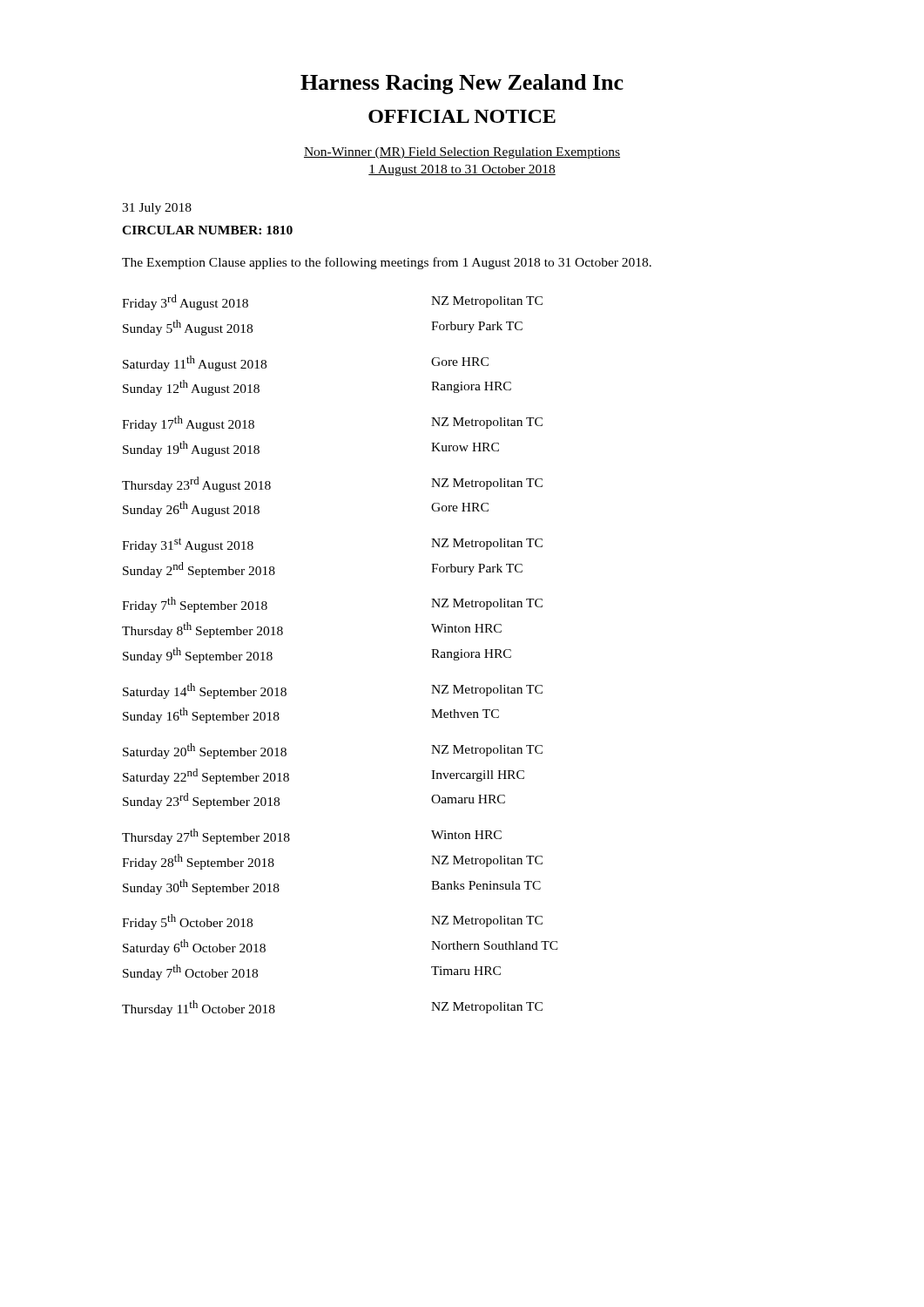This screenshot has width=924, height=1307.
Task: Select the passage starting "Friday 17th August 2018 NZ Metropolitan TC"
Action: (462, 423)
